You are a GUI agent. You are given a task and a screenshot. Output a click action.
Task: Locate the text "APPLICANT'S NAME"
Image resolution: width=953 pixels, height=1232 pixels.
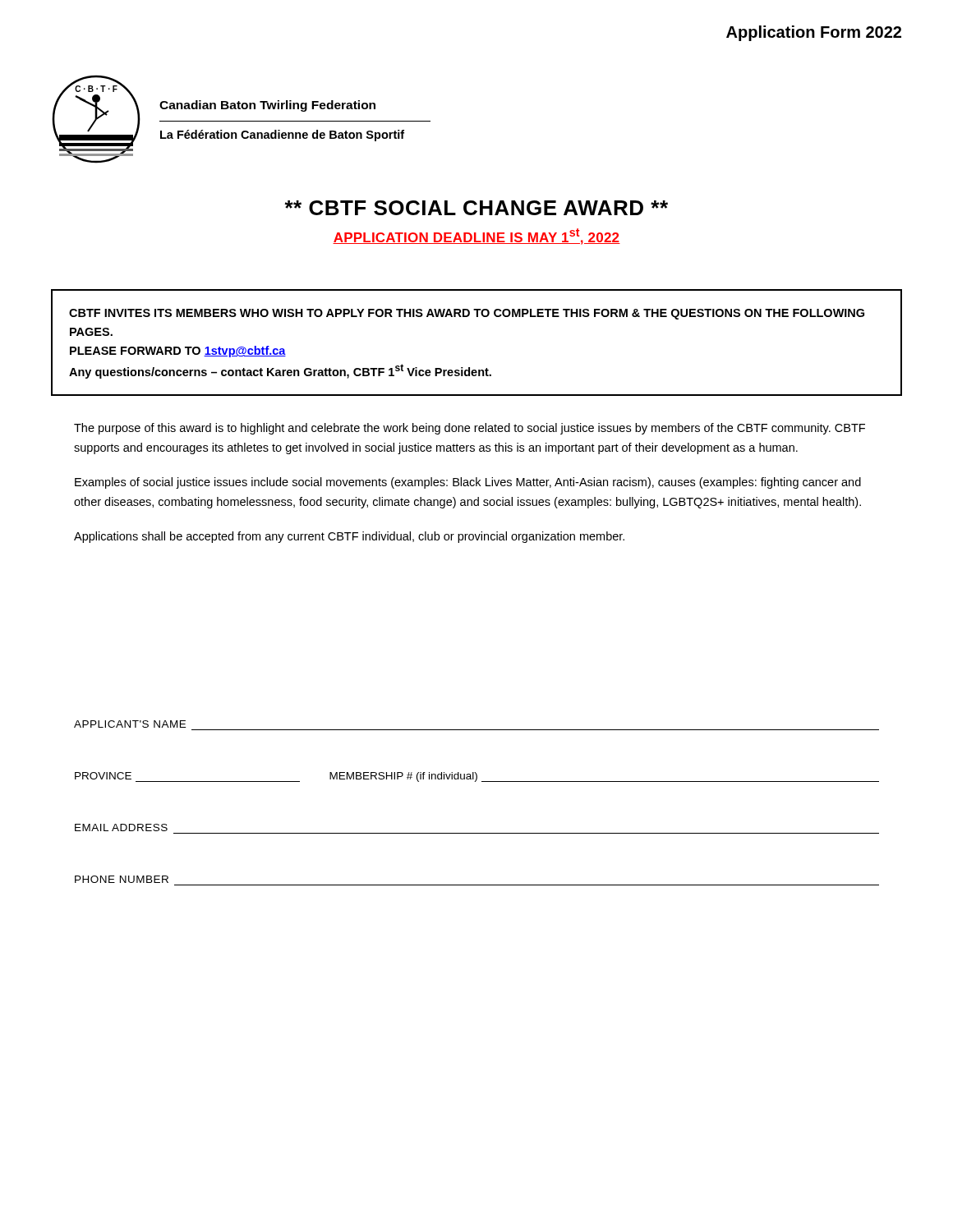coord(476,722)
